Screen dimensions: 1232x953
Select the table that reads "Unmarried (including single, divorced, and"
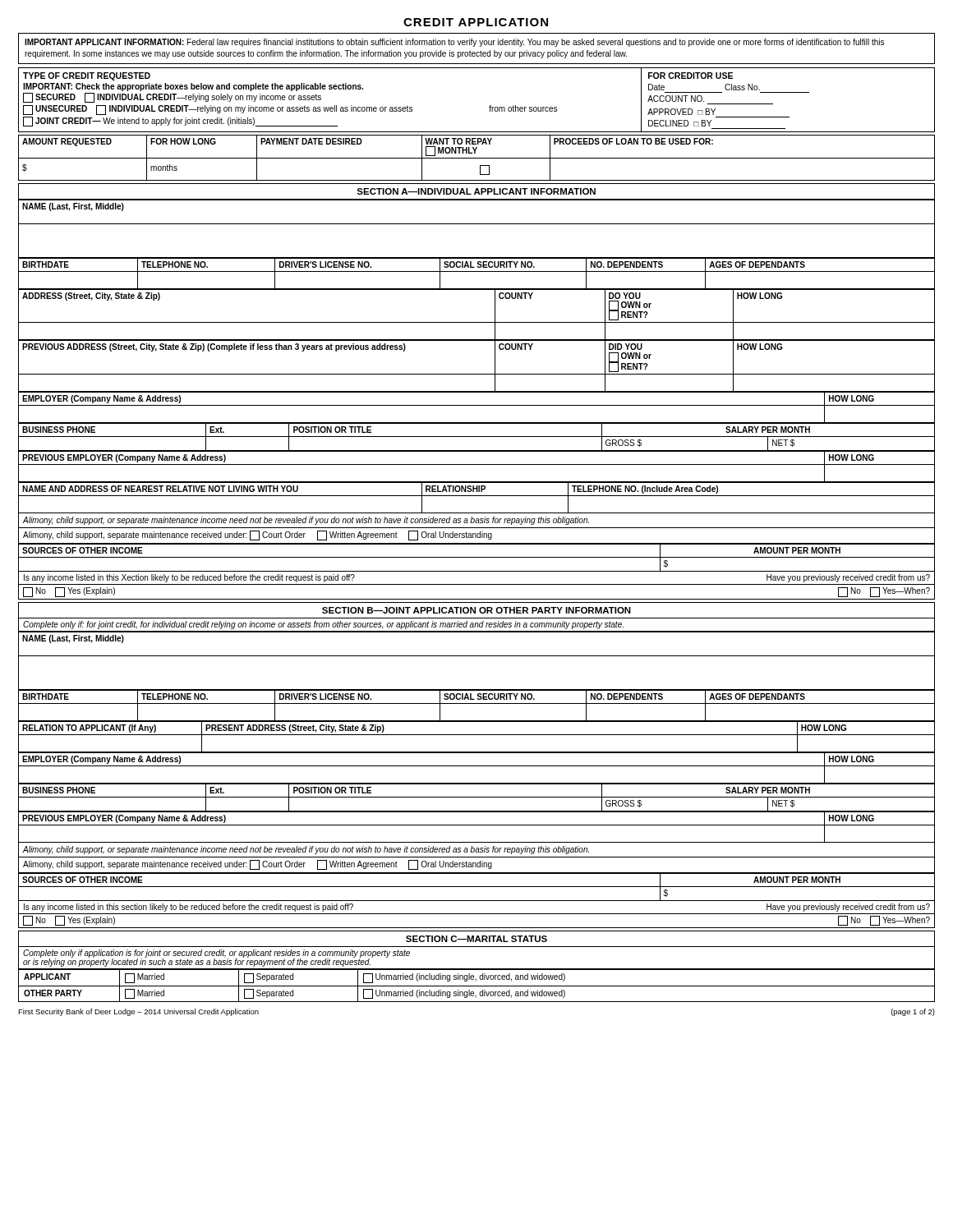coord(476,986)
